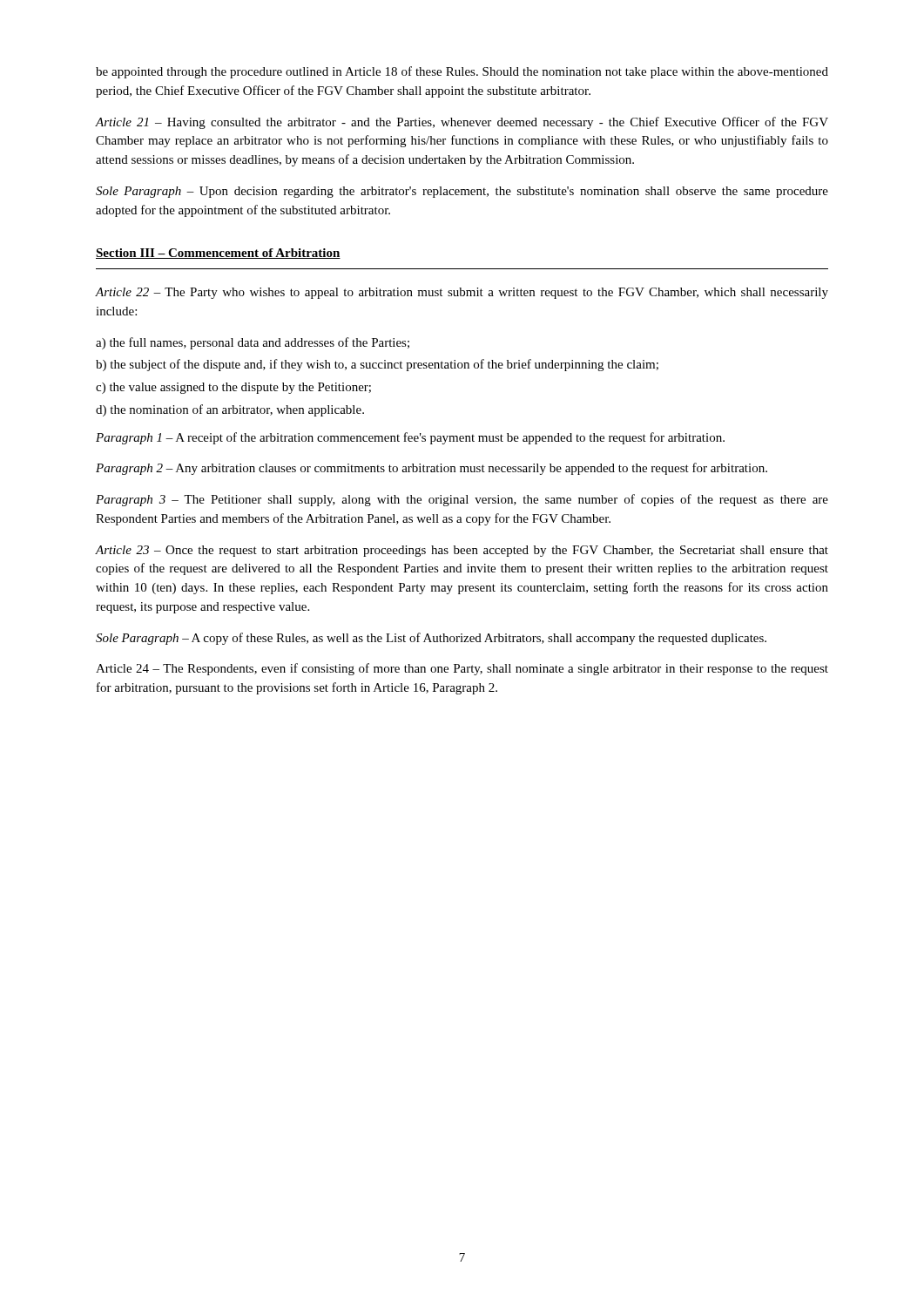Point to the region starting "Section III – Commencement of Arbitration"
The height and width of the screenshot is (1307, 924).
[218, 254]
